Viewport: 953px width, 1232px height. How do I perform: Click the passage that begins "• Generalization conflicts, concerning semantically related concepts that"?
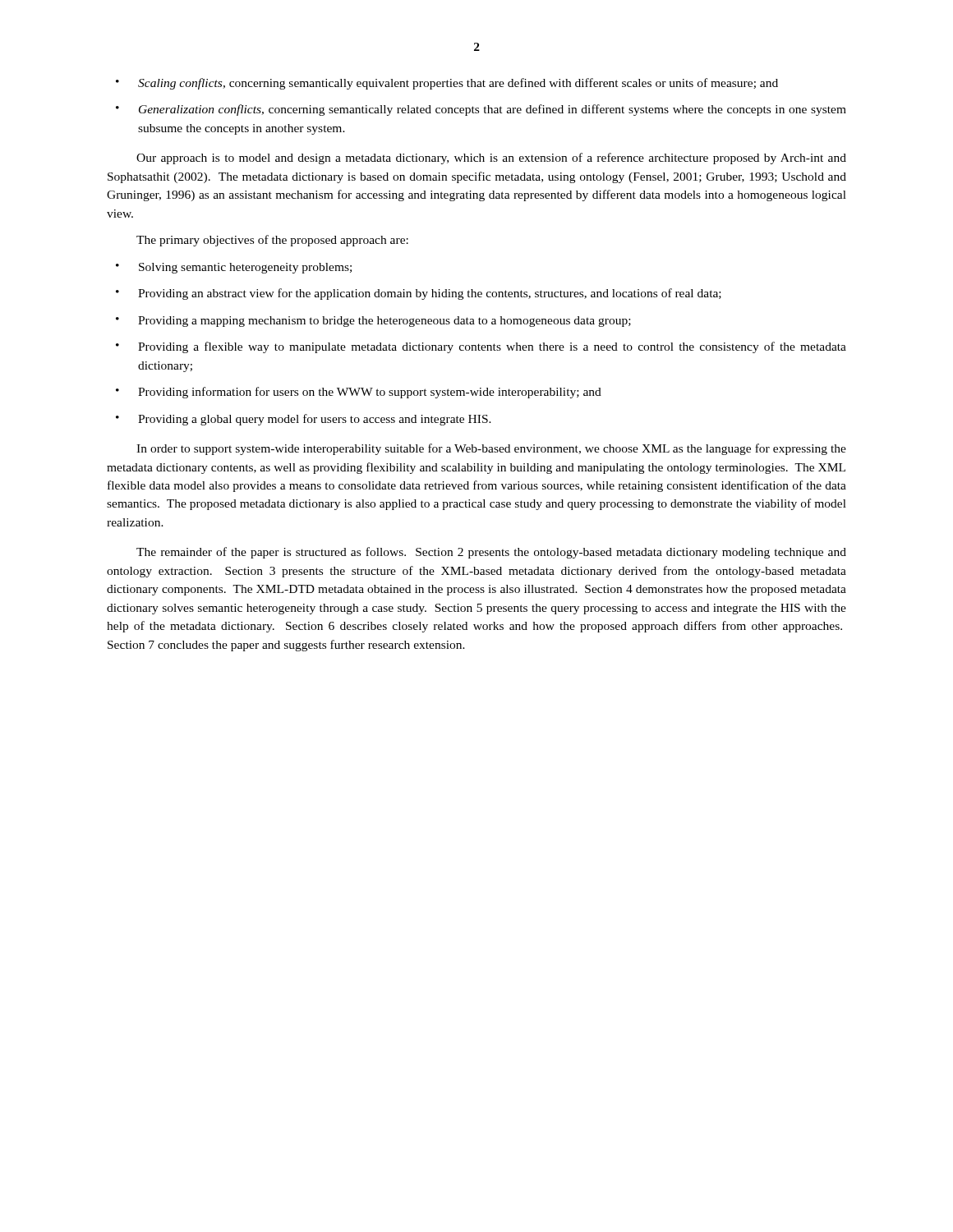476,119
